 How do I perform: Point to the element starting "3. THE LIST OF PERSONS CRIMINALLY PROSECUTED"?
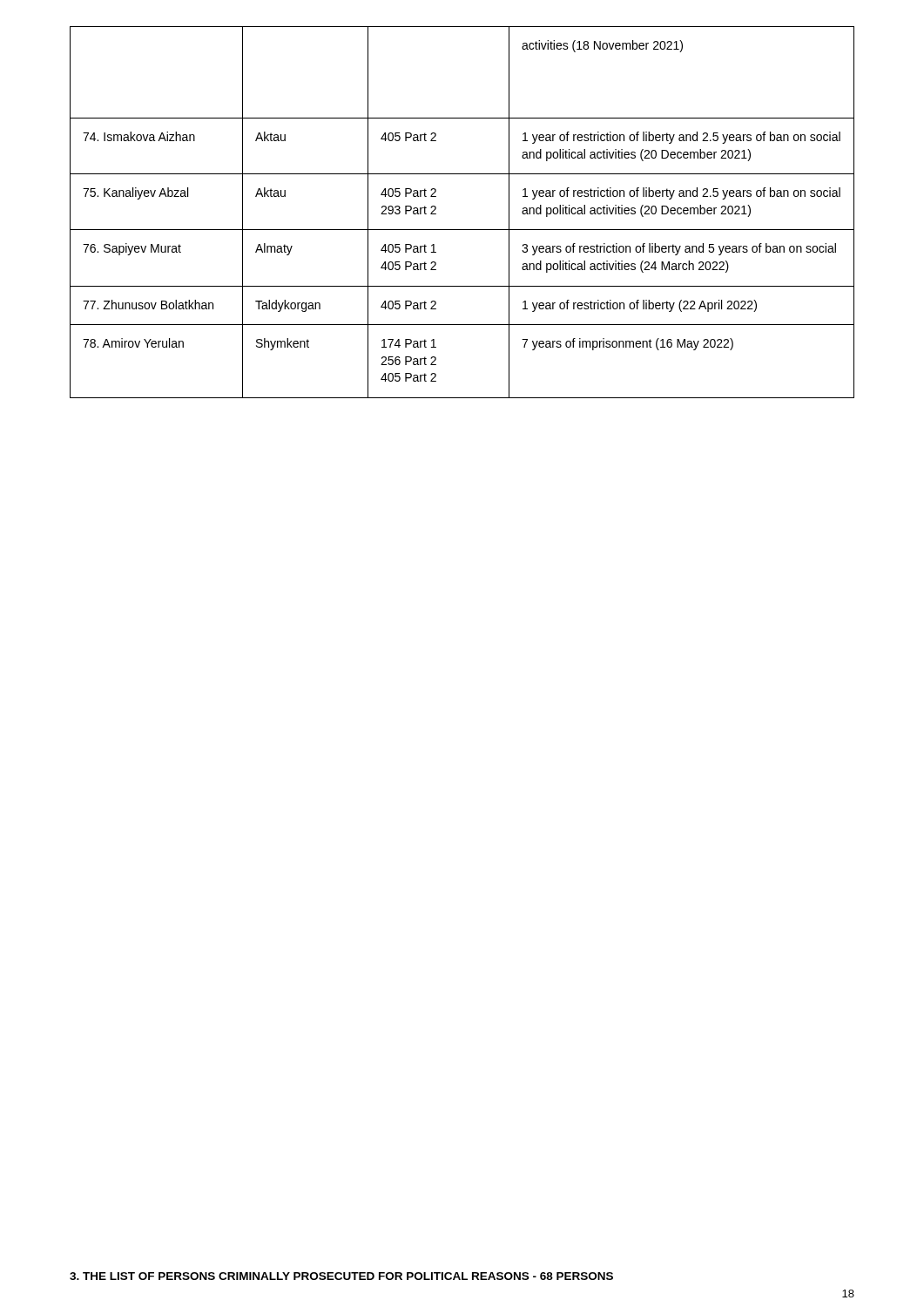tap(462, 1276)
